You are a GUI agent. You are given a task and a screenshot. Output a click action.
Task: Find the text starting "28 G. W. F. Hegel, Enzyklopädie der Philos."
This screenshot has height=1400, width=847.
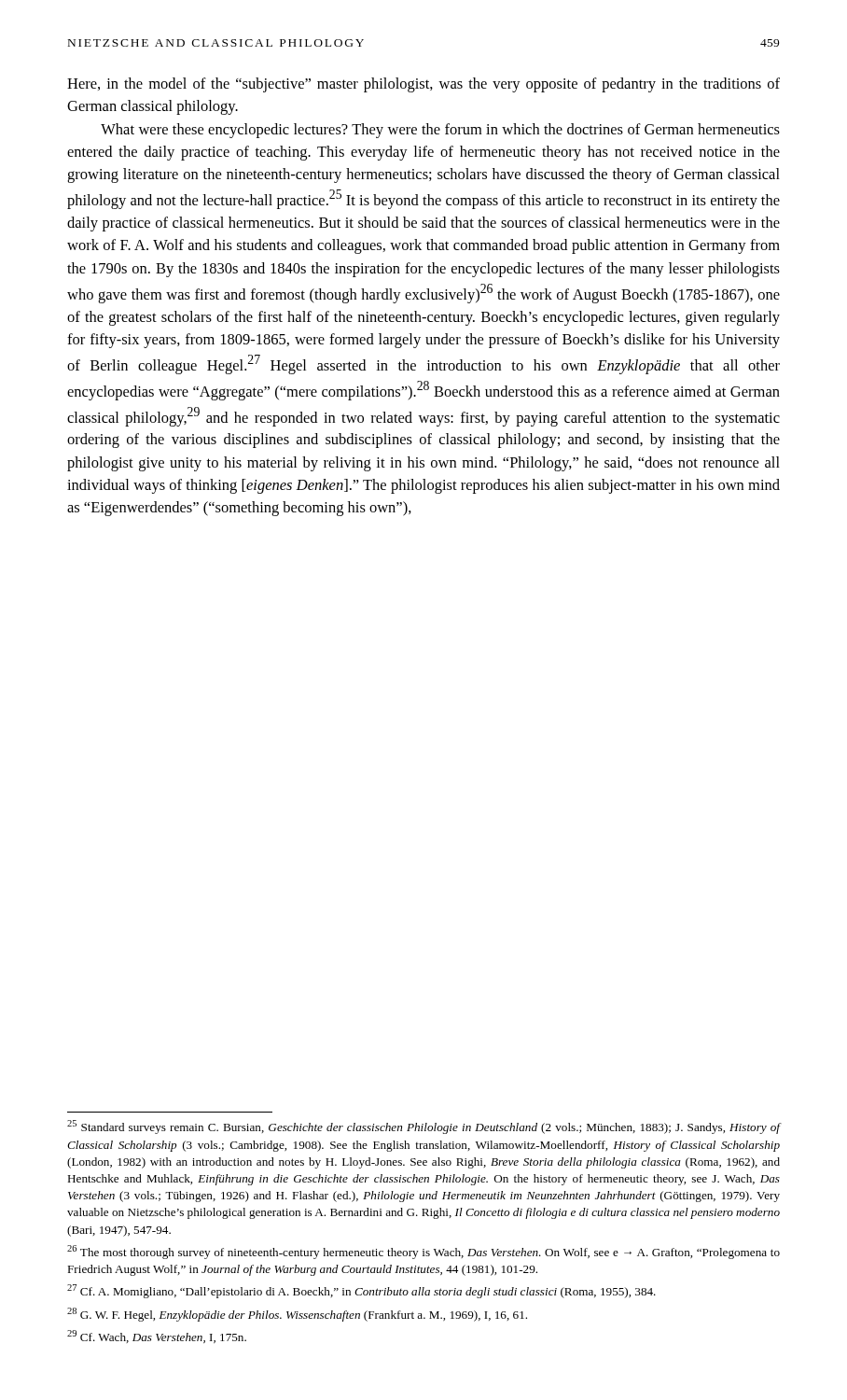(x=298, y=1314)
